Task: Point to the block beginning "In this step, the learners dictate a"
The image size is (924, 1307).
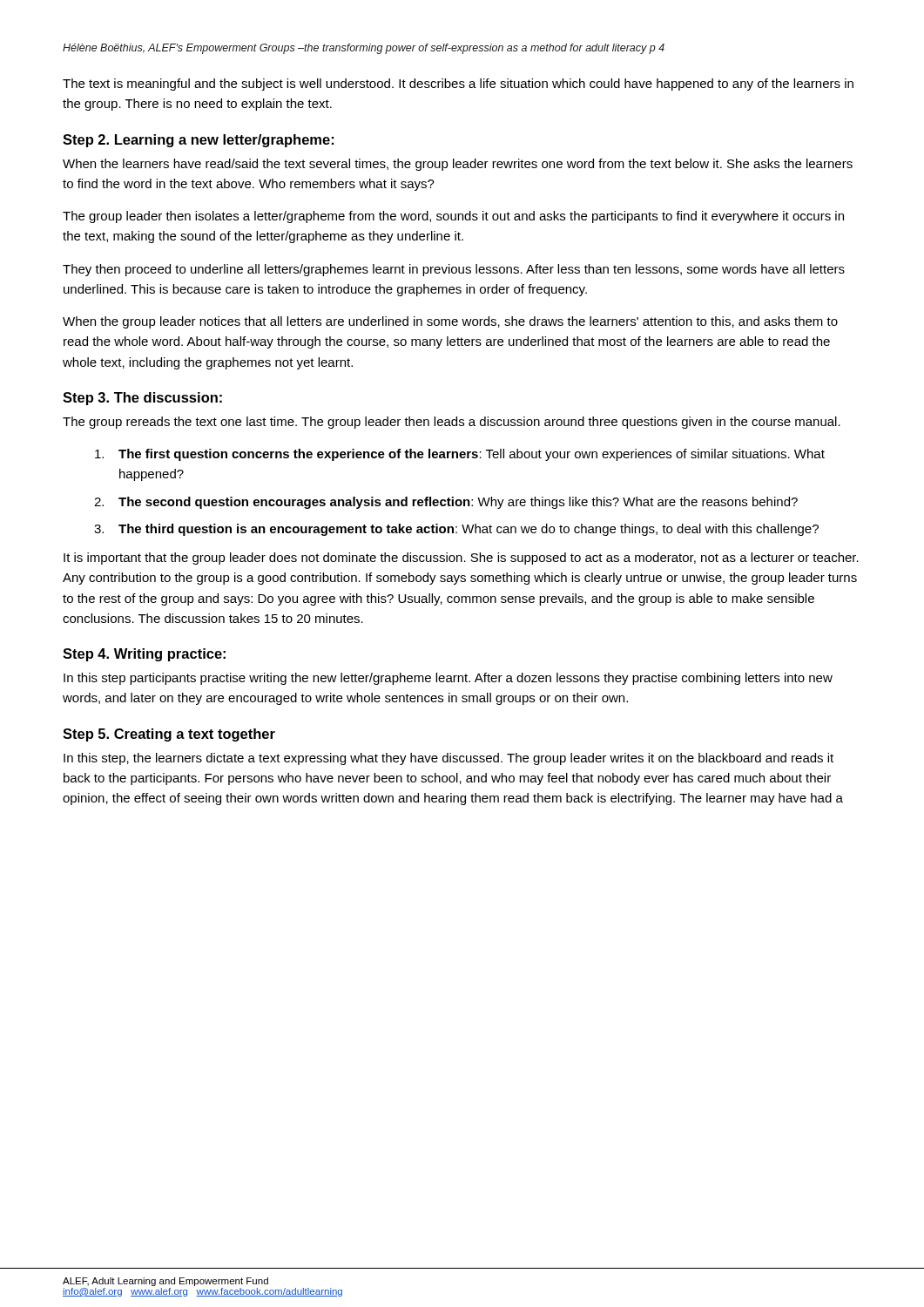Action: click(x=453, y=777)
